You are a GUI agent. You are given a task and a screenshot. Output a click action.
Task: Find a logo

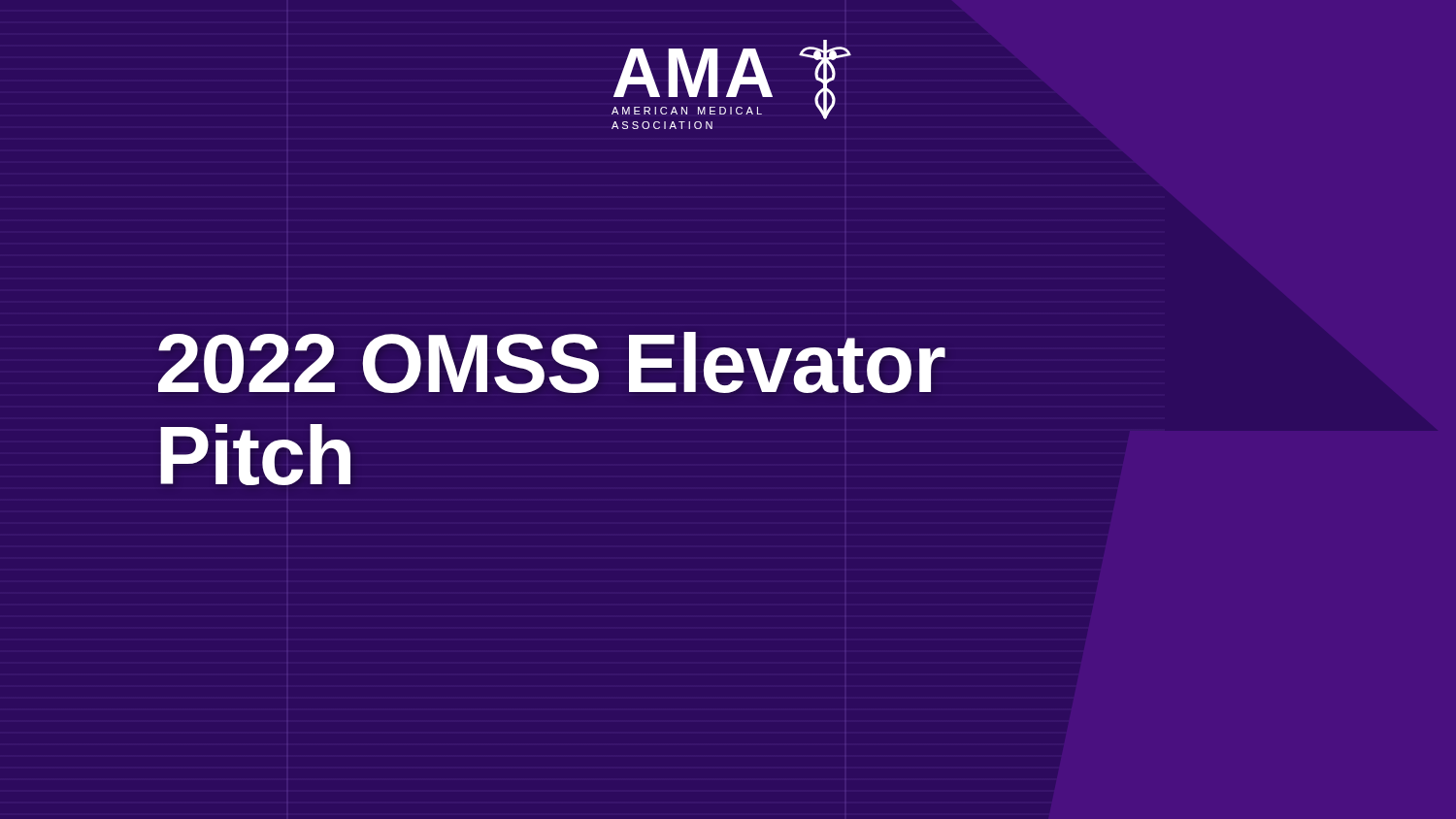(x=728, y=81)
